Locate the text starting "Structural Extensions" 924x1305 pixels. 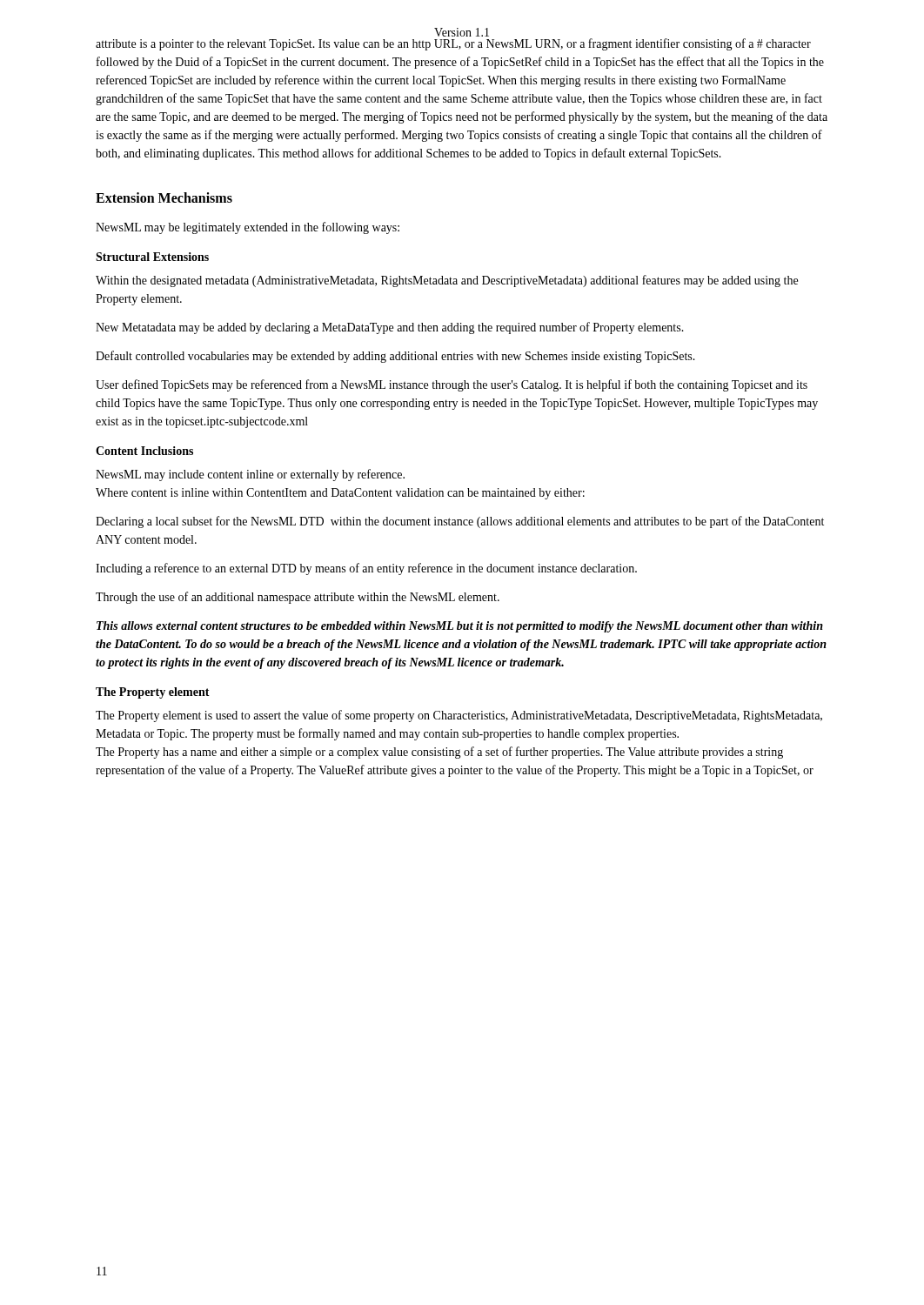point(152,257)
